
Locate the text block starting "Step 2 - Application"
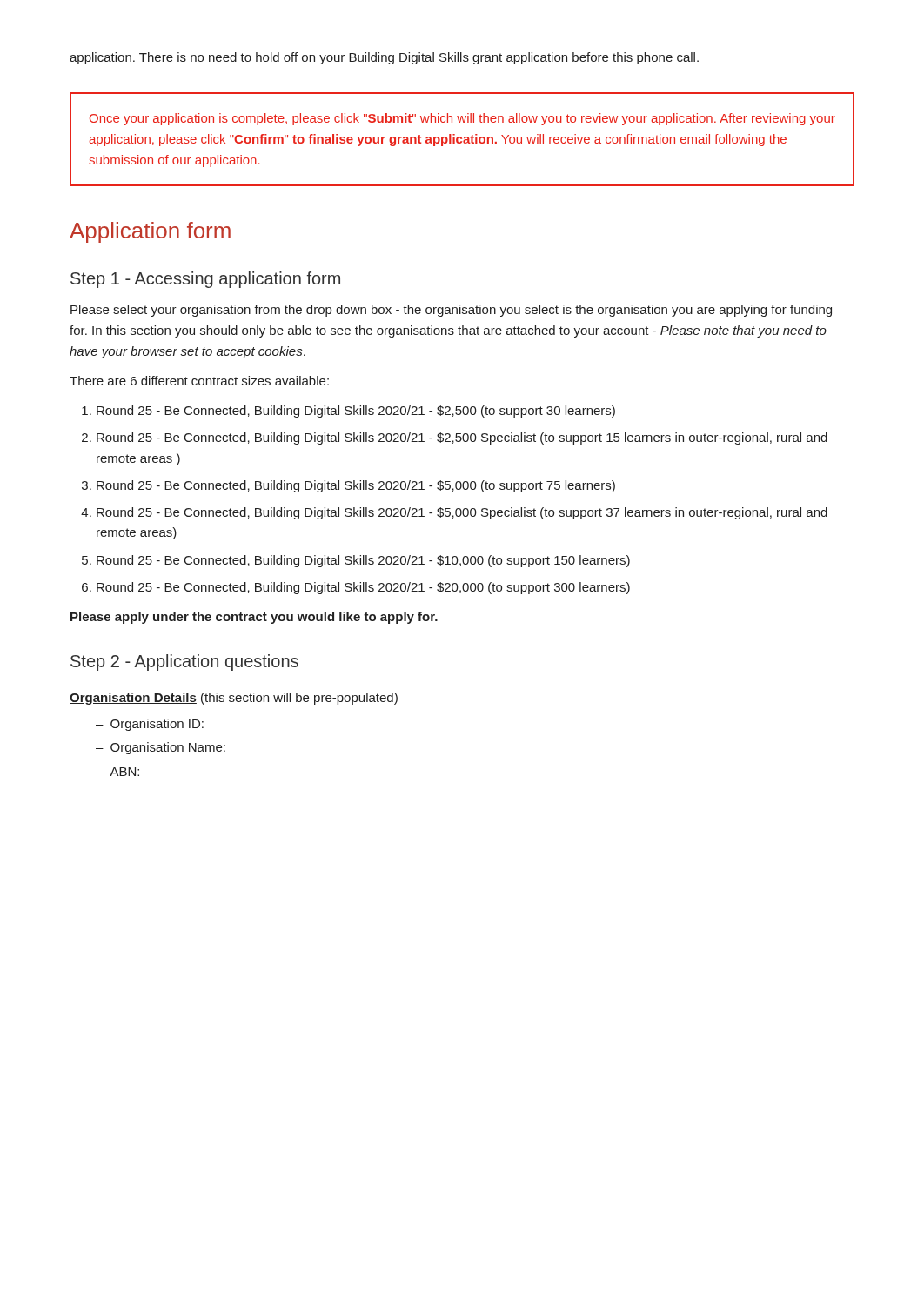tap(184, 661)
